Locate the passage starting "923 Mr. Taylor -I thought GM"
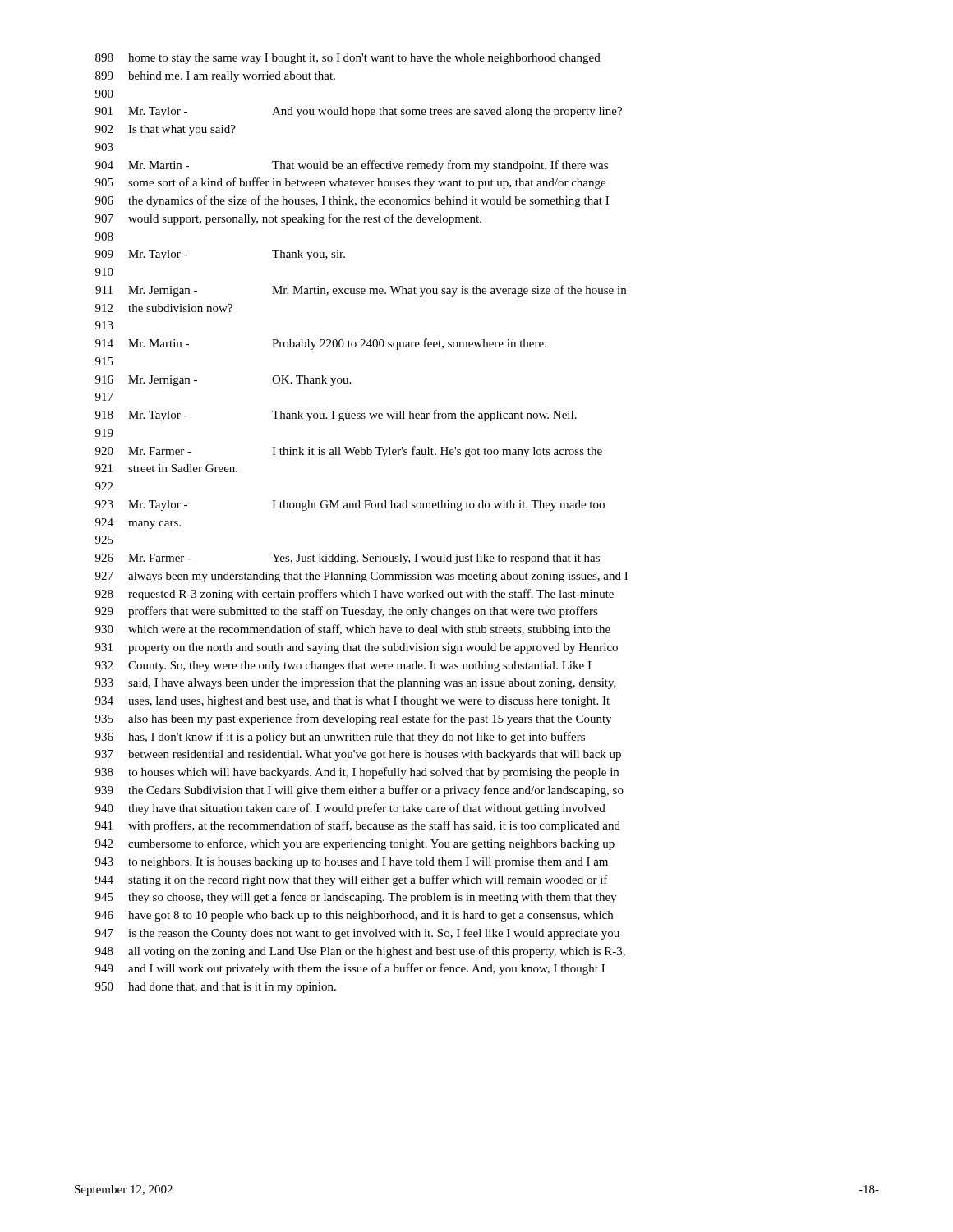Viewport: 953px width, 1232px height. [476, 514]
